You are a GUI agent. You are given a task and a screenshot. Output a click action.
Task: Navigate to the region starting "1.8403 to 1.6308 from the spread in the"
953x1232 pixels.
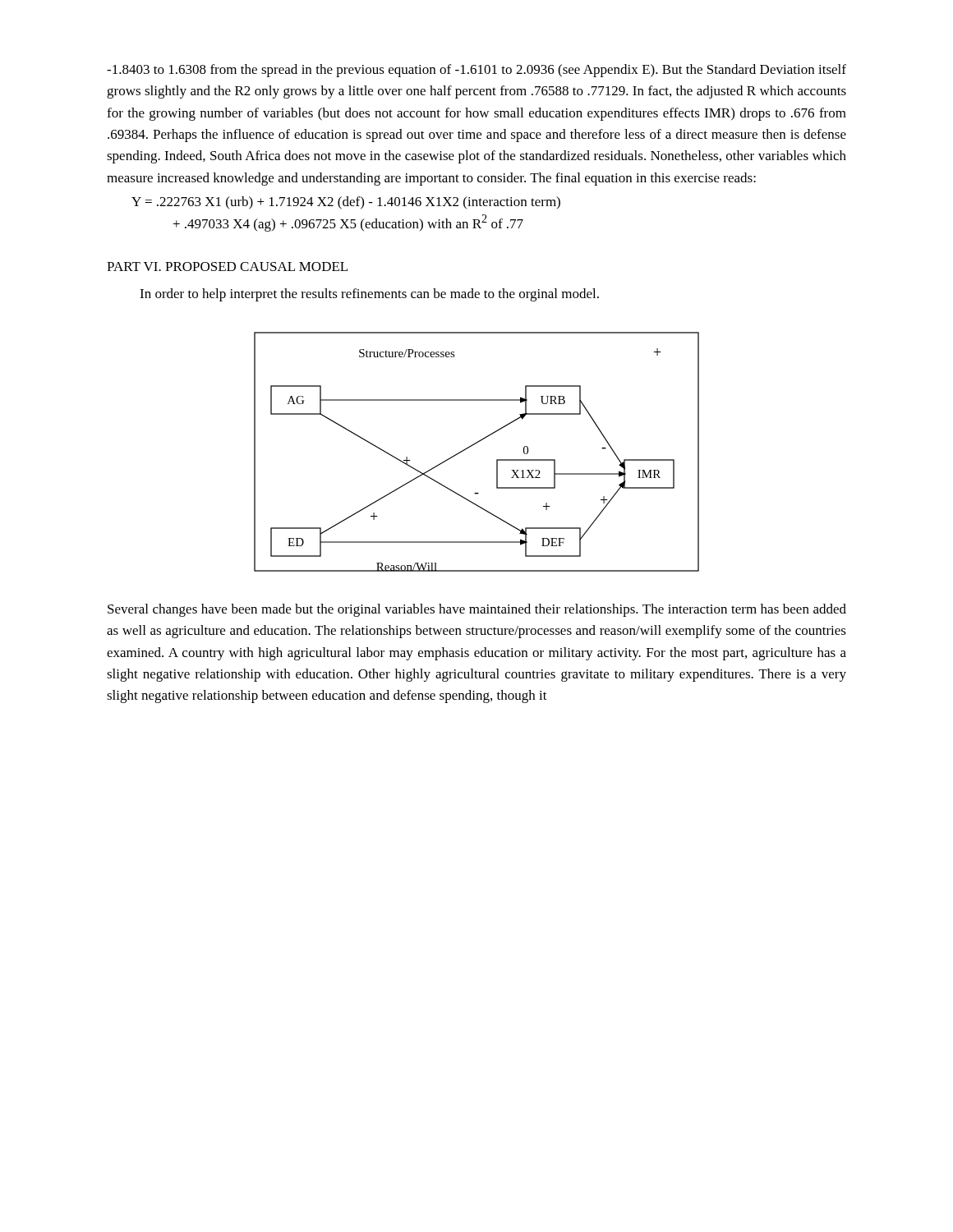click(476, 124)
